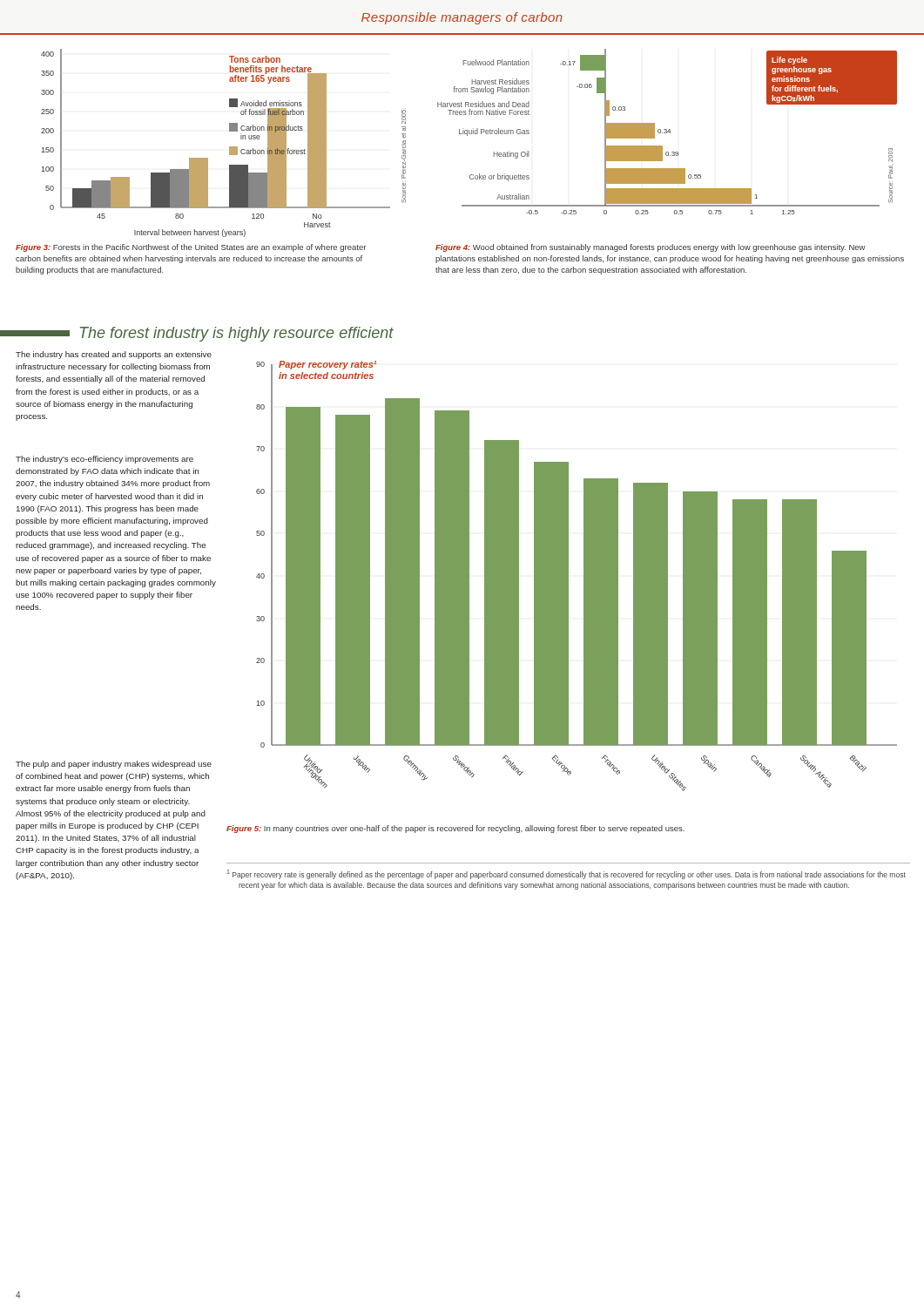Screen dimensions: 1307x924
Task: Point to the text starting "Figure 5: In many countries over one-half of"
Action: (568, 829)
